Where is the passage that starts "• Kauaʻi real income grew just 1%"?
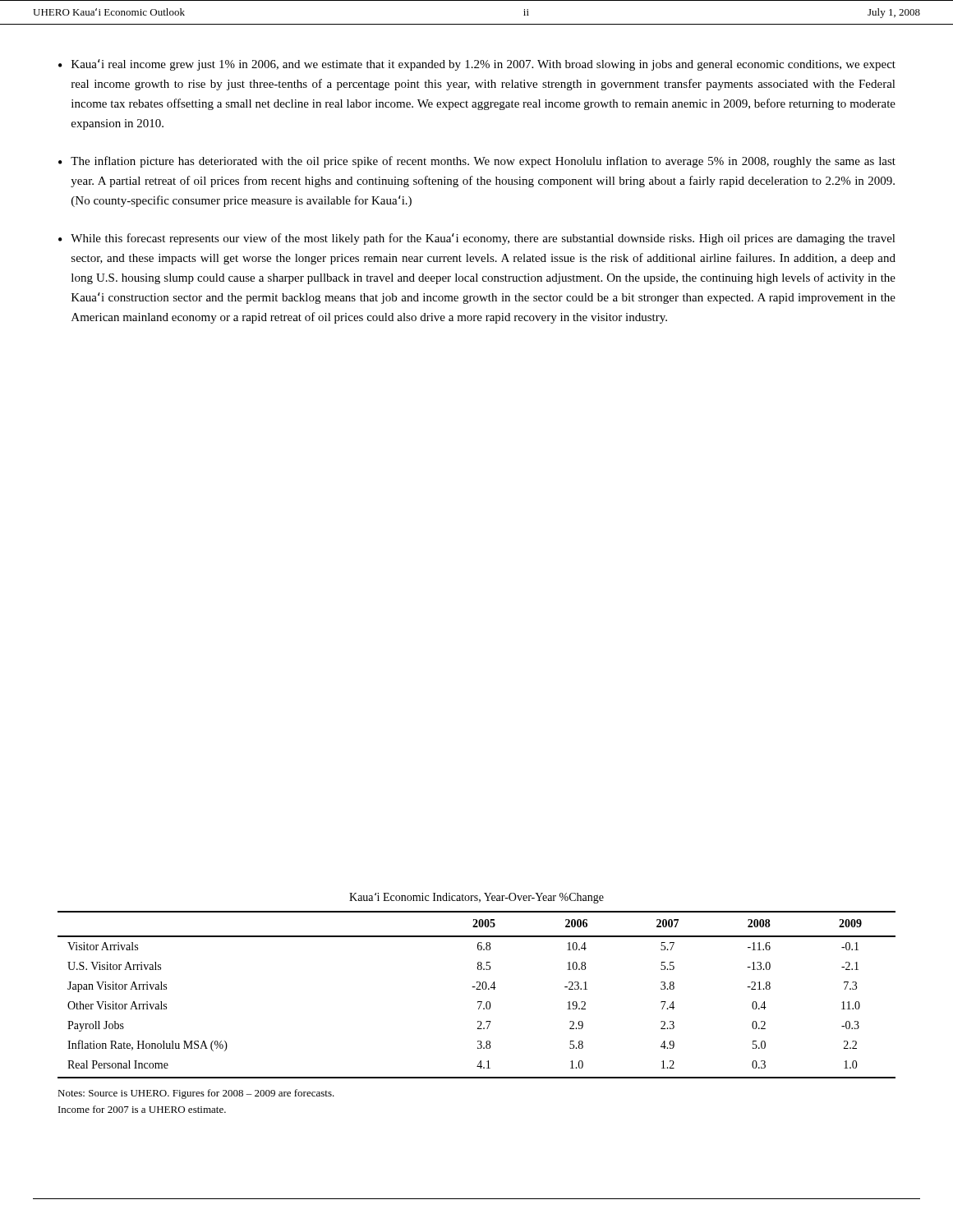 click(476, 94)
